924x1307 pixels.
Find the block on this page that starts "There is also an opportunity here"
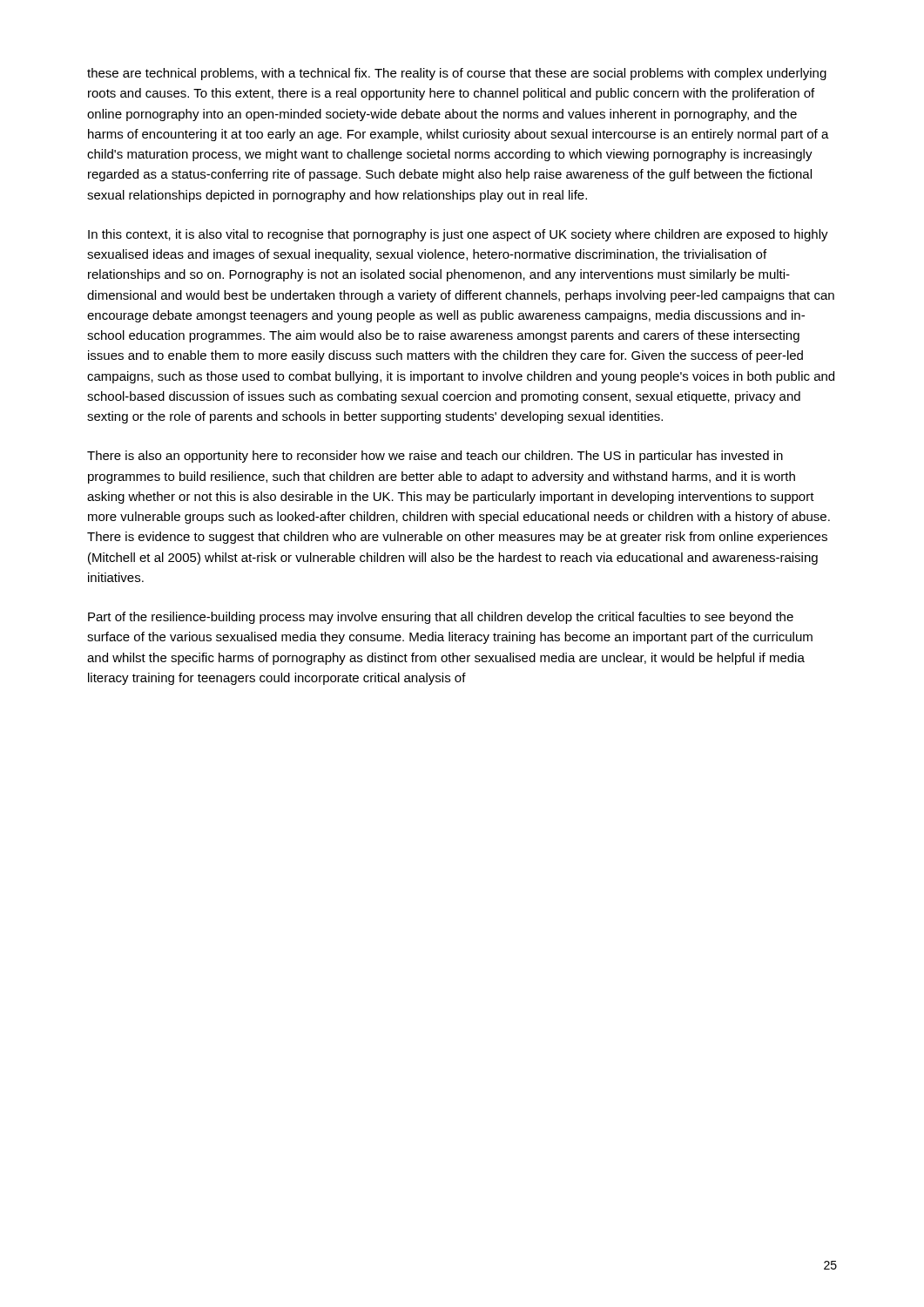(459, 516)
